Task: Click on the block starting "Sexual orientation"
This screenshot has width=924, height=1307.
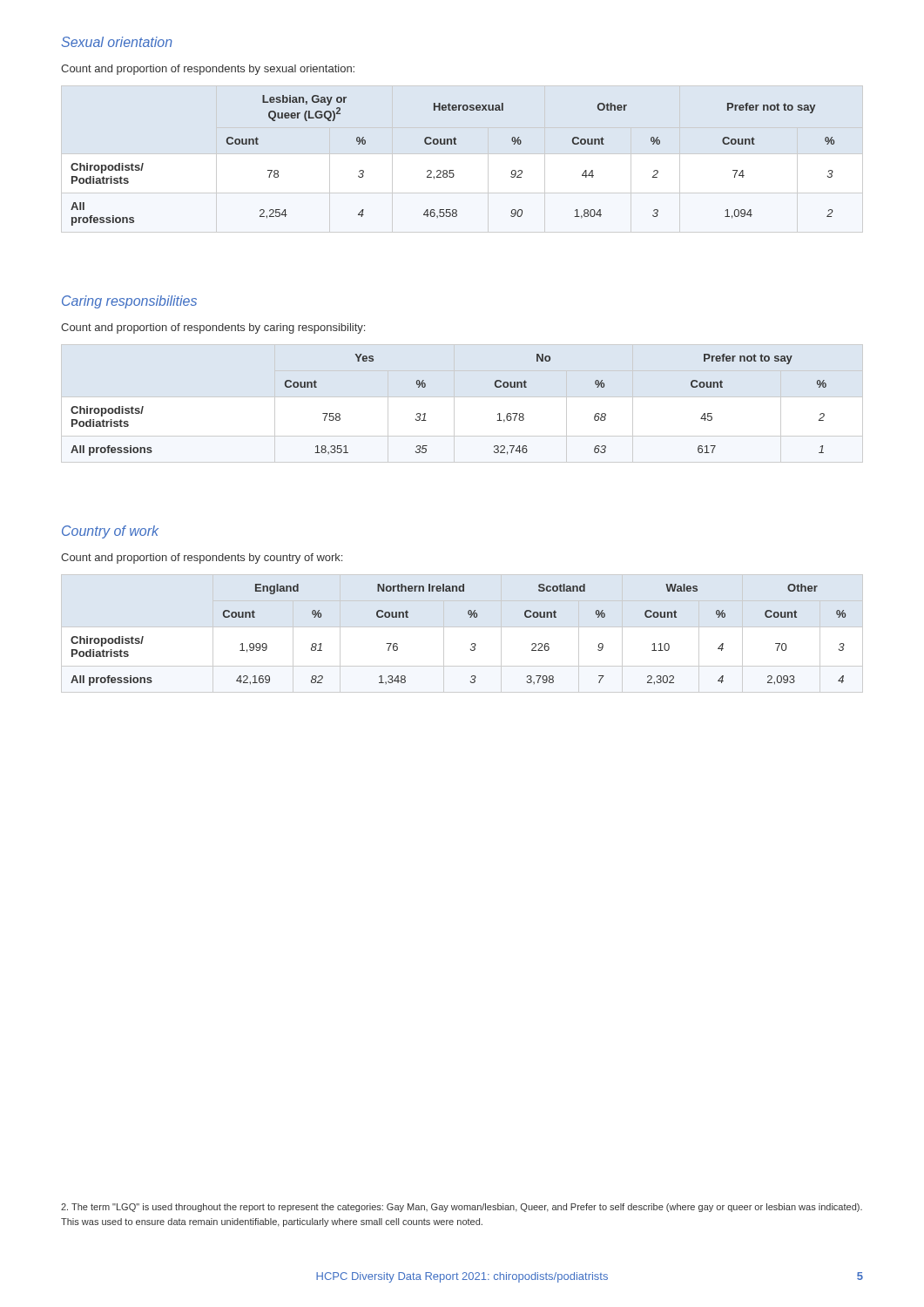Action: (117, 42)
